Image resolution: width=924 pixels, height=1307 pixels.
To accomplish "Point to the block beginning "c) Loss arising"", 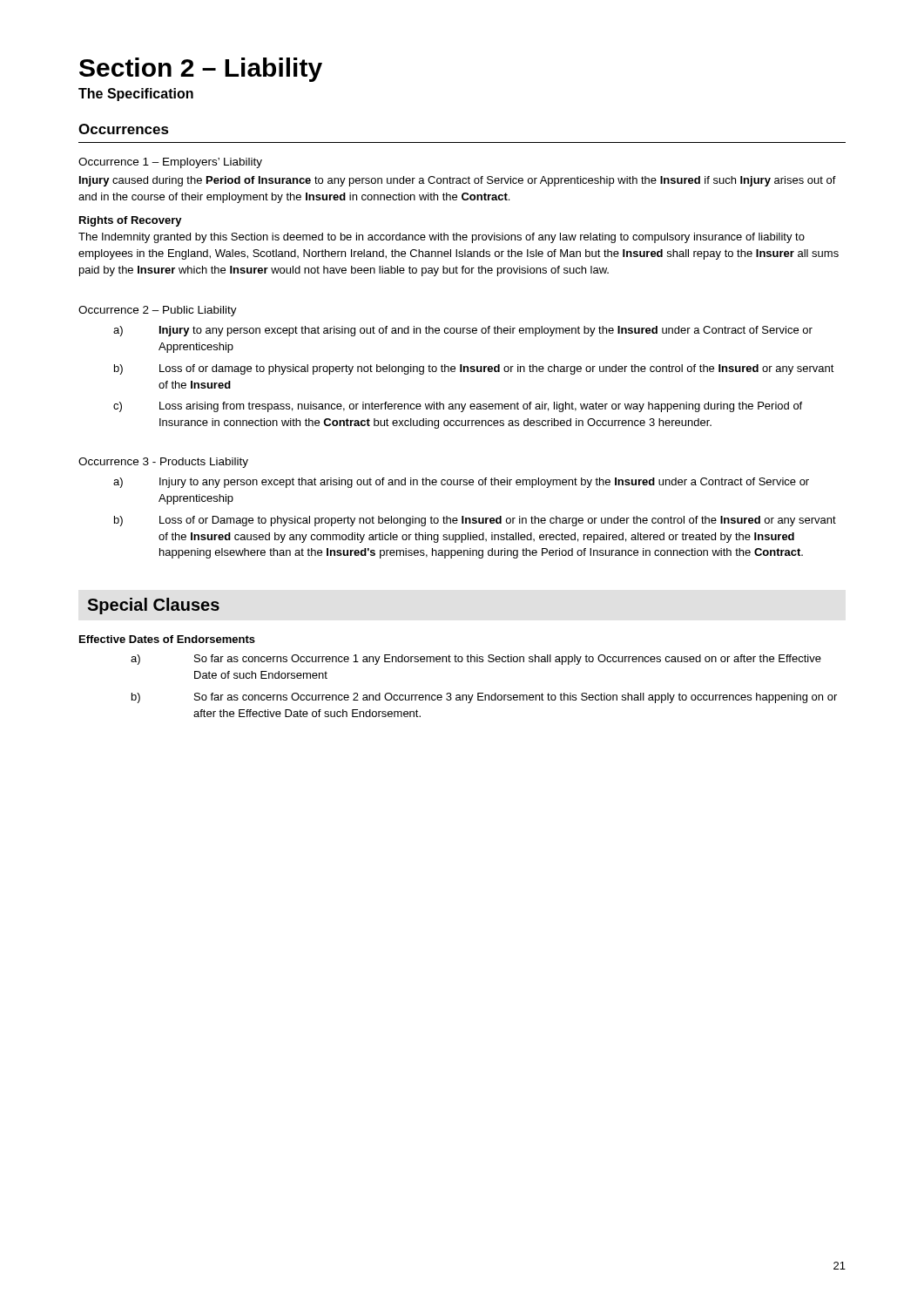I will point(462,415).
